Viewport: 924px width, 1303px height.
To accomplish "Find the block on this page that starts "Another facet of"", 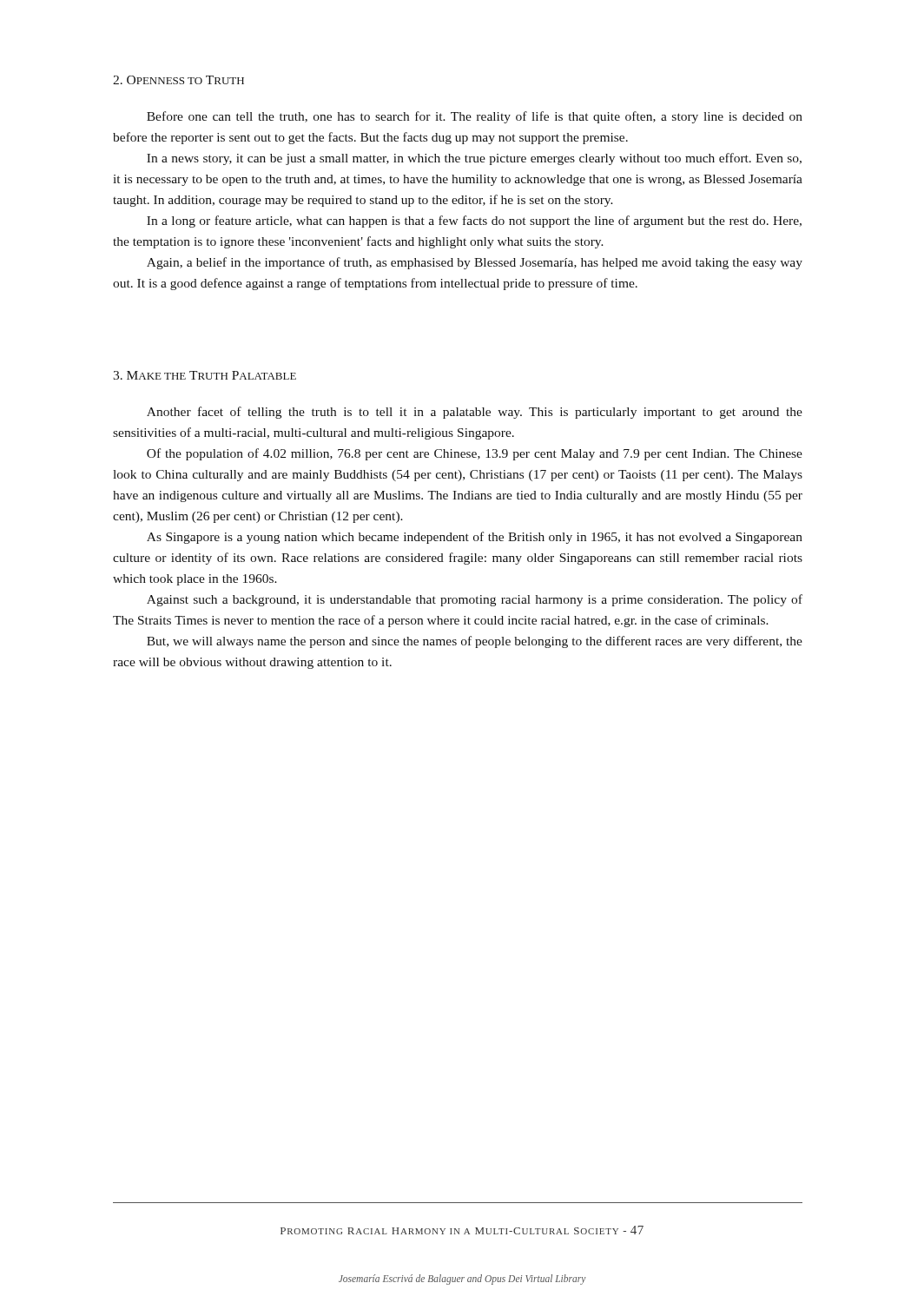I will click(x=458, y=537).
